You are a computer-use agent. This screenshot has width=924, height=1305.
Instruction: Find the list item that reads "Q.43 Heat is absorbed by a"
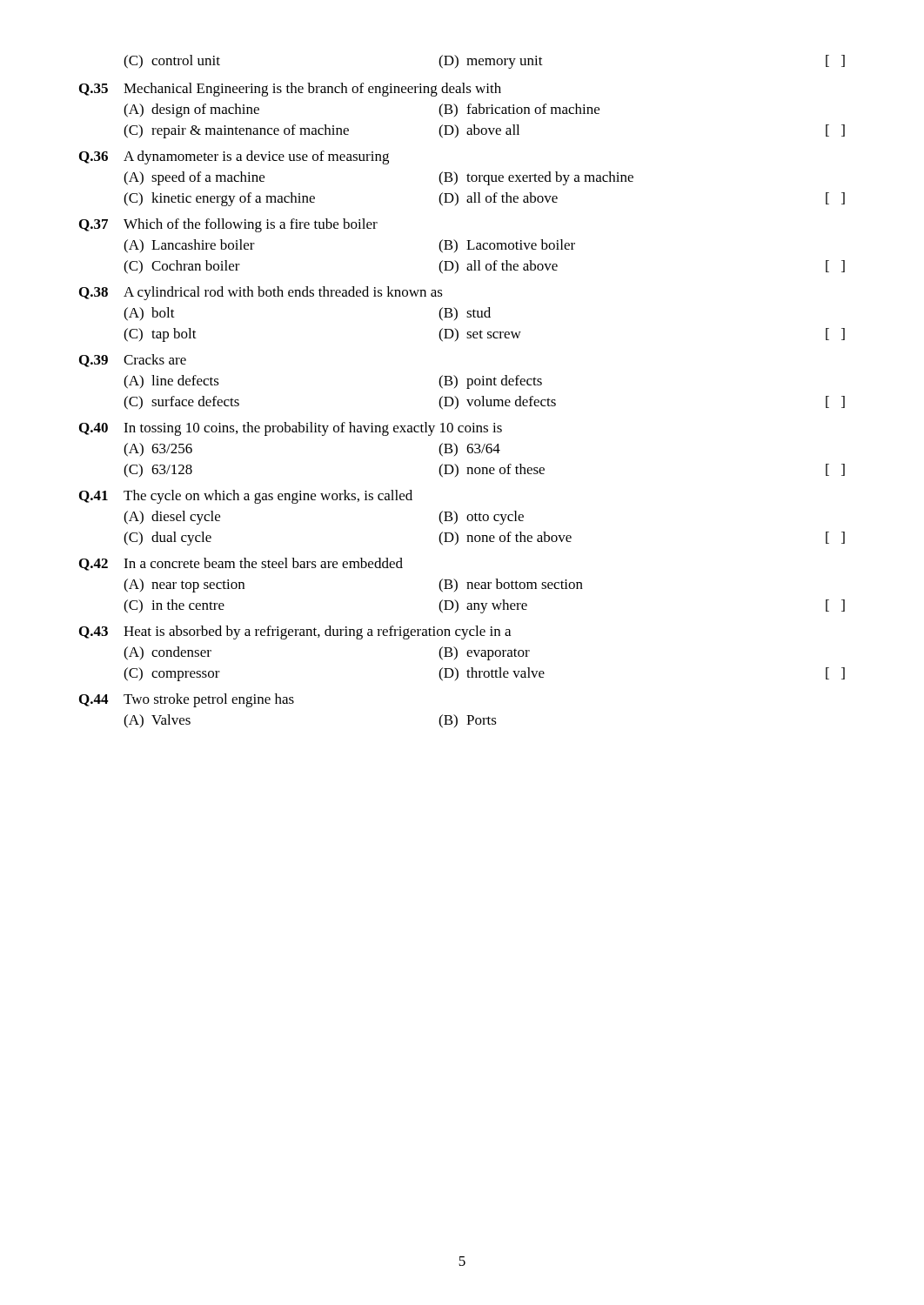point(462,652)
